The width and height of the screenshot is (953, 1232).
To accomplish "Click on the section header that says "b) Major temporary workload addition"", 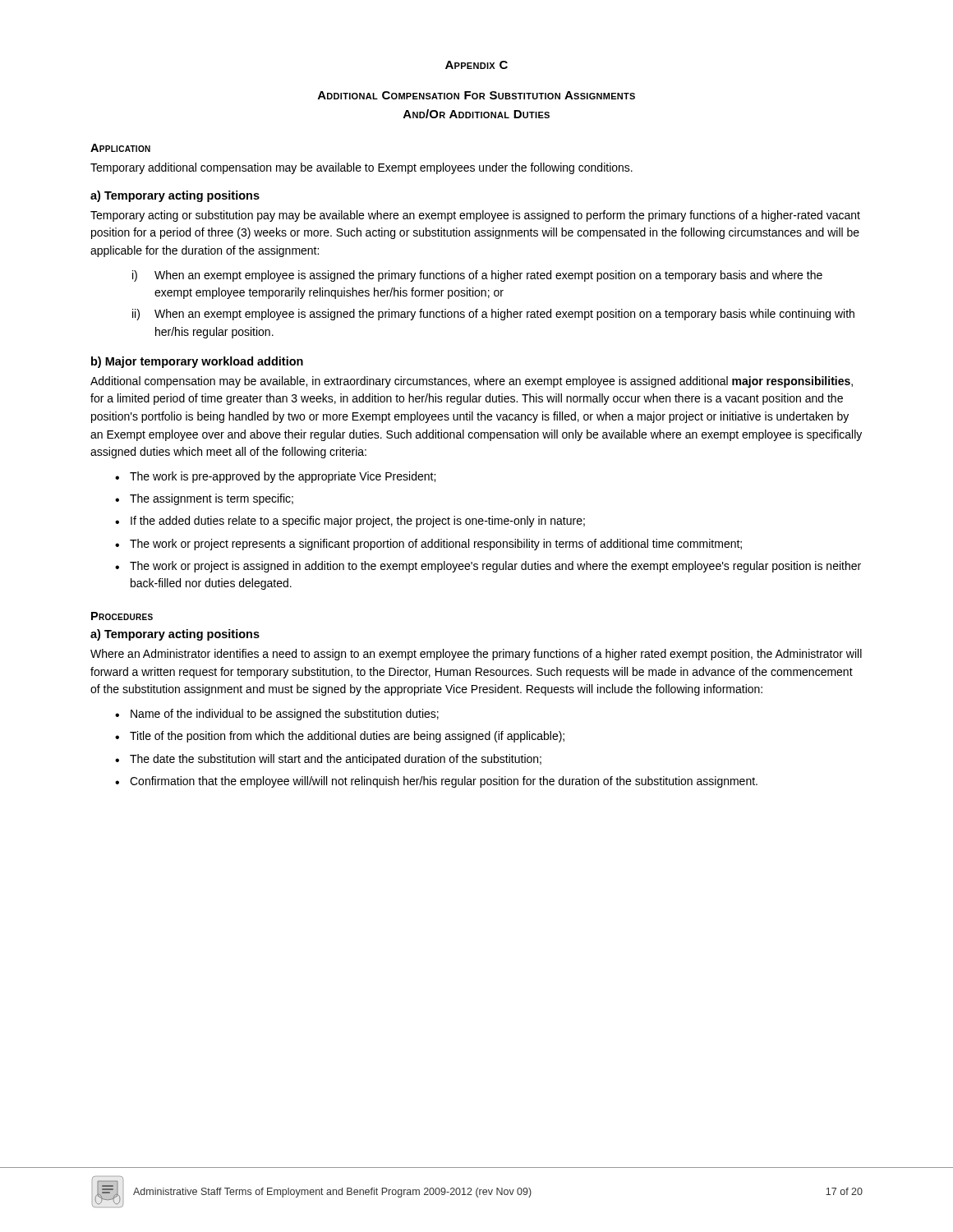I will point(197,361).
